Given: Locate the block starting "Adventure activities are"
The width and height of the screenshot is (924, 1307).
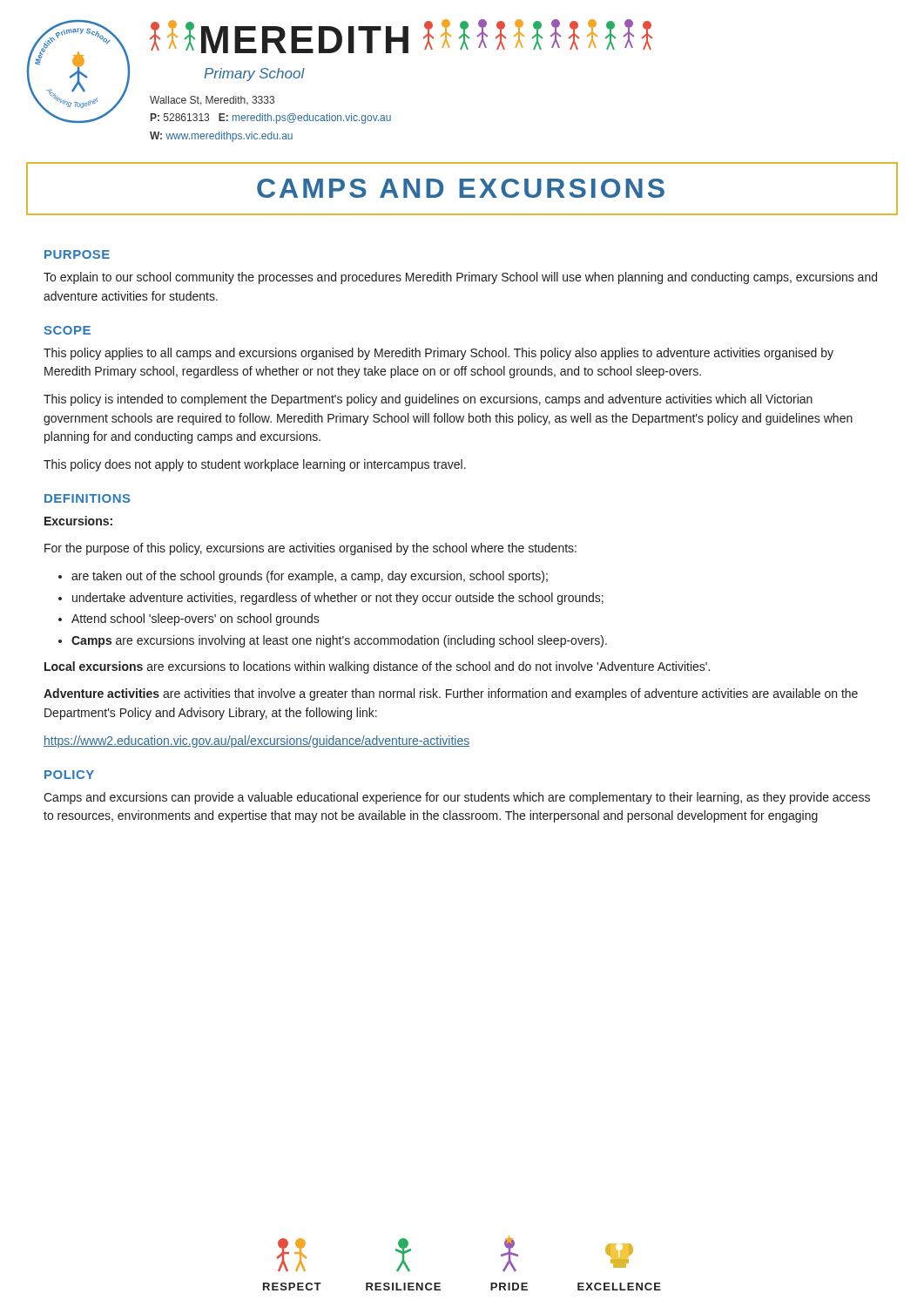Looking at the screenshot, I should tap(451, 703).
